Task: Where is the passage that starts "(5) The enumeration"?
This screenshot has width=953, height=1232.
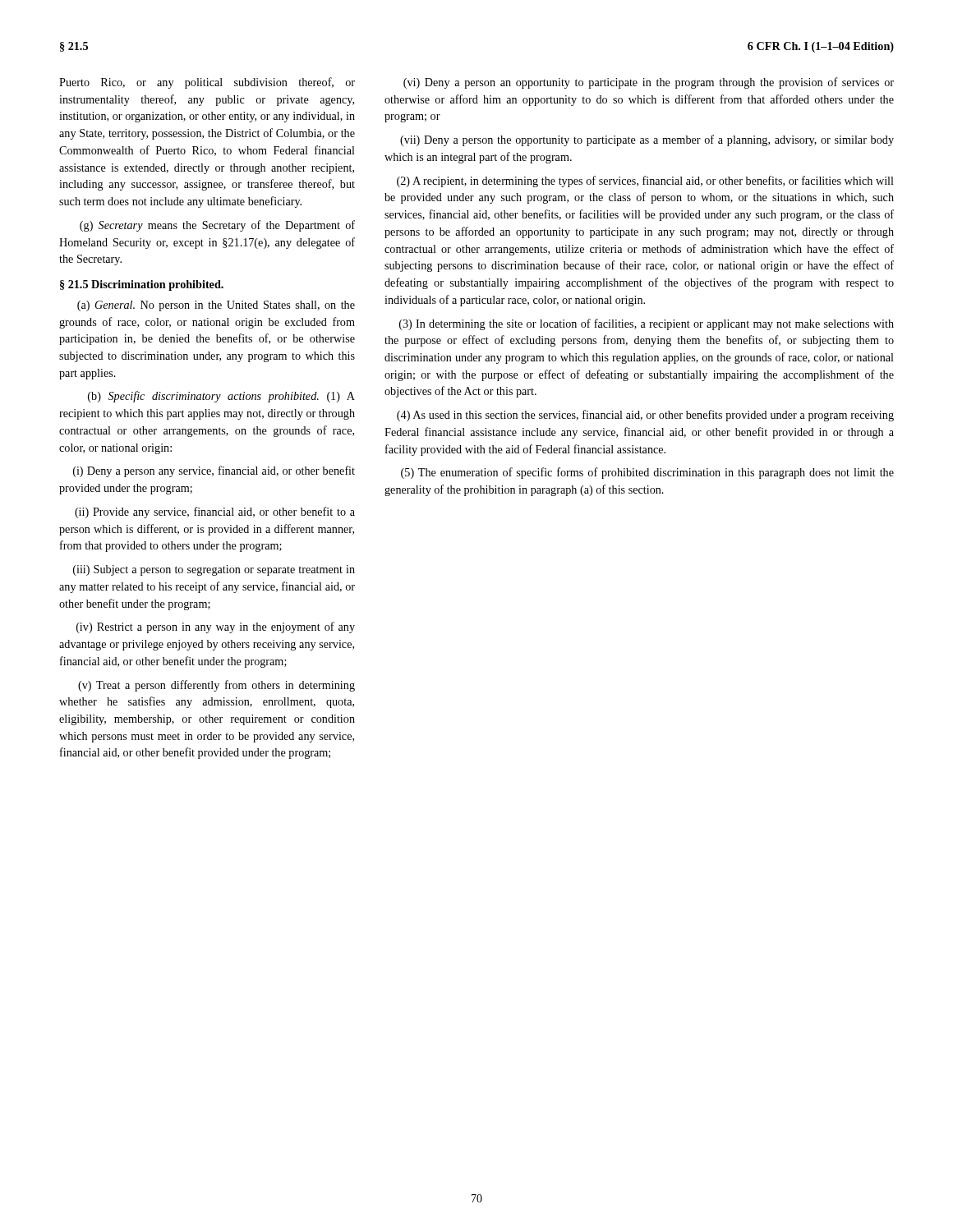Action: pyautogui.click(x=639, y=481)
